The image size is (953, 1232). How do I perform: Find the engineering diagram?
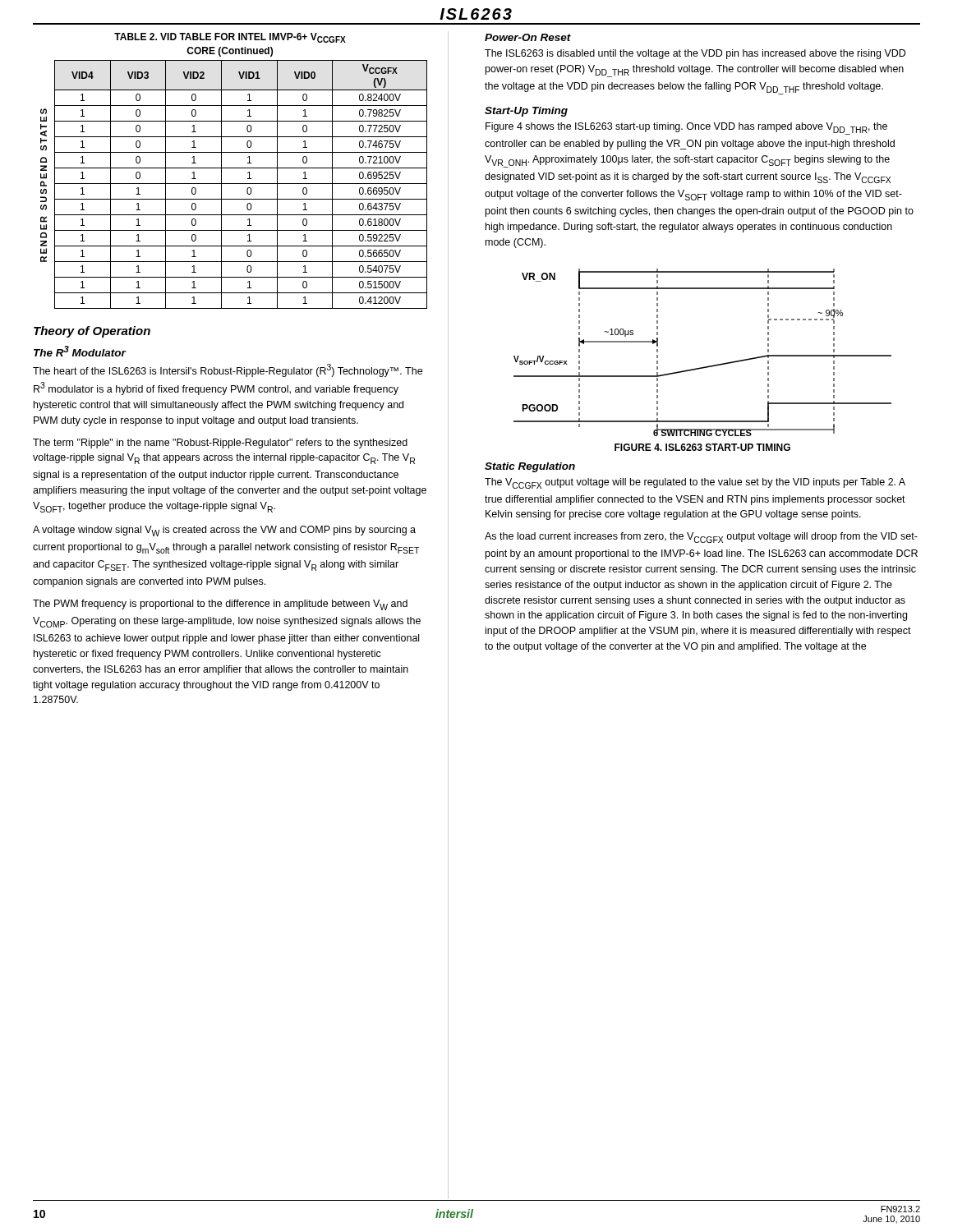pyautogui.click(x=702, y=348)
